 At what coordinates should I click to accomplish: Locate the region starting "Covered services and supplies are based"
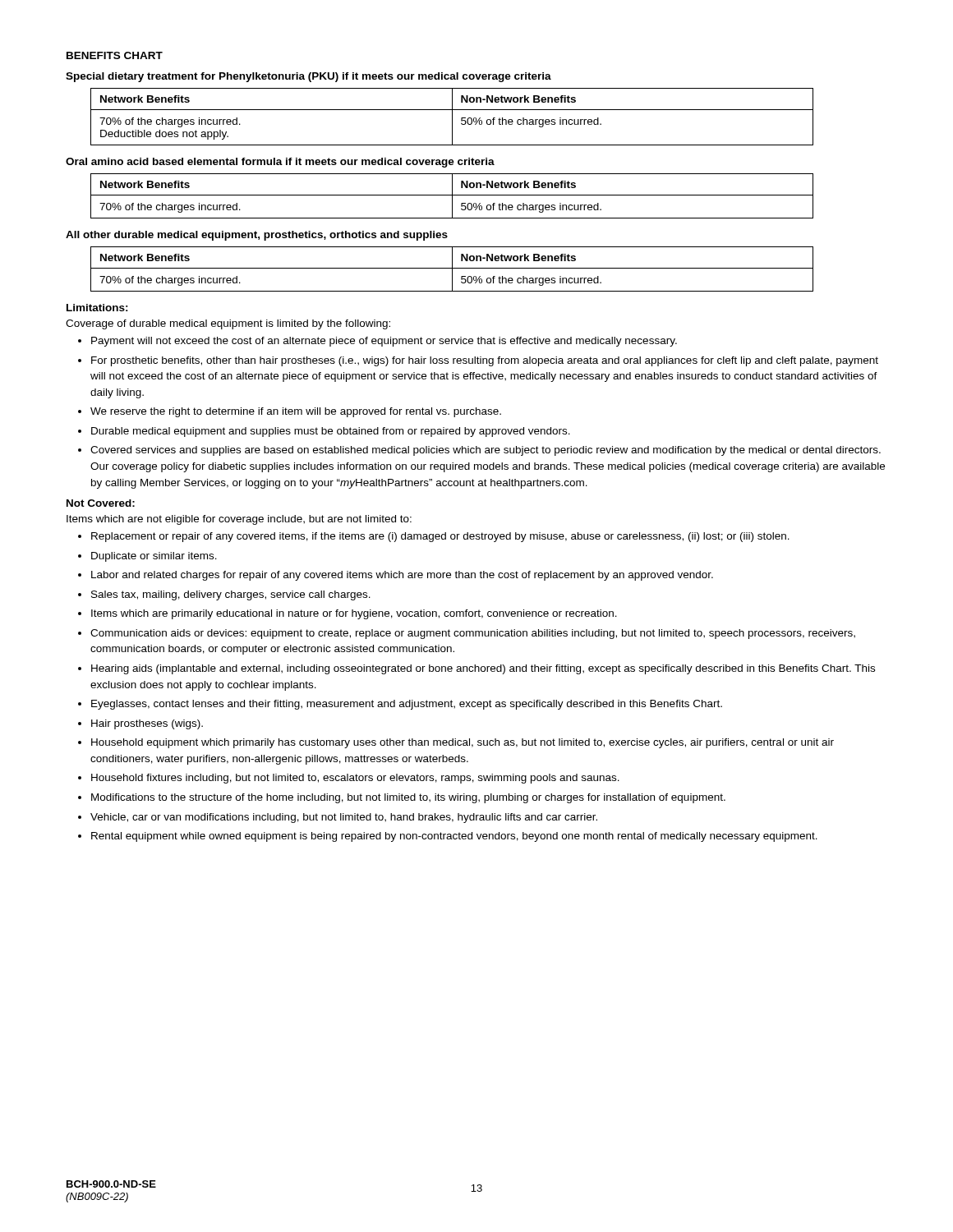(488, 466)
